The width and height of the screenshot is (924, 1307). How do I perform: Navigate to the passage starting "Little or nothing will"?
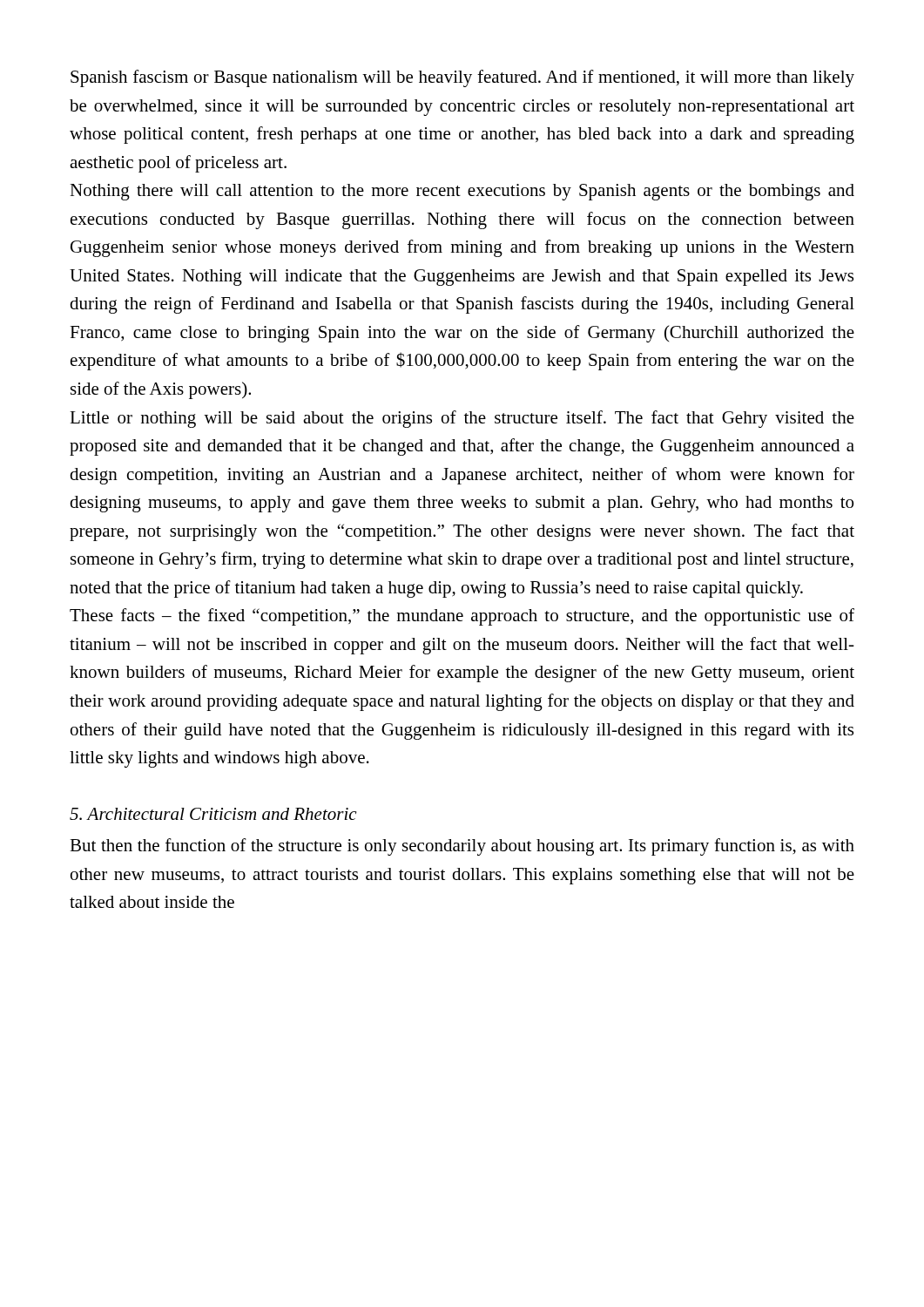coord(462,502)
